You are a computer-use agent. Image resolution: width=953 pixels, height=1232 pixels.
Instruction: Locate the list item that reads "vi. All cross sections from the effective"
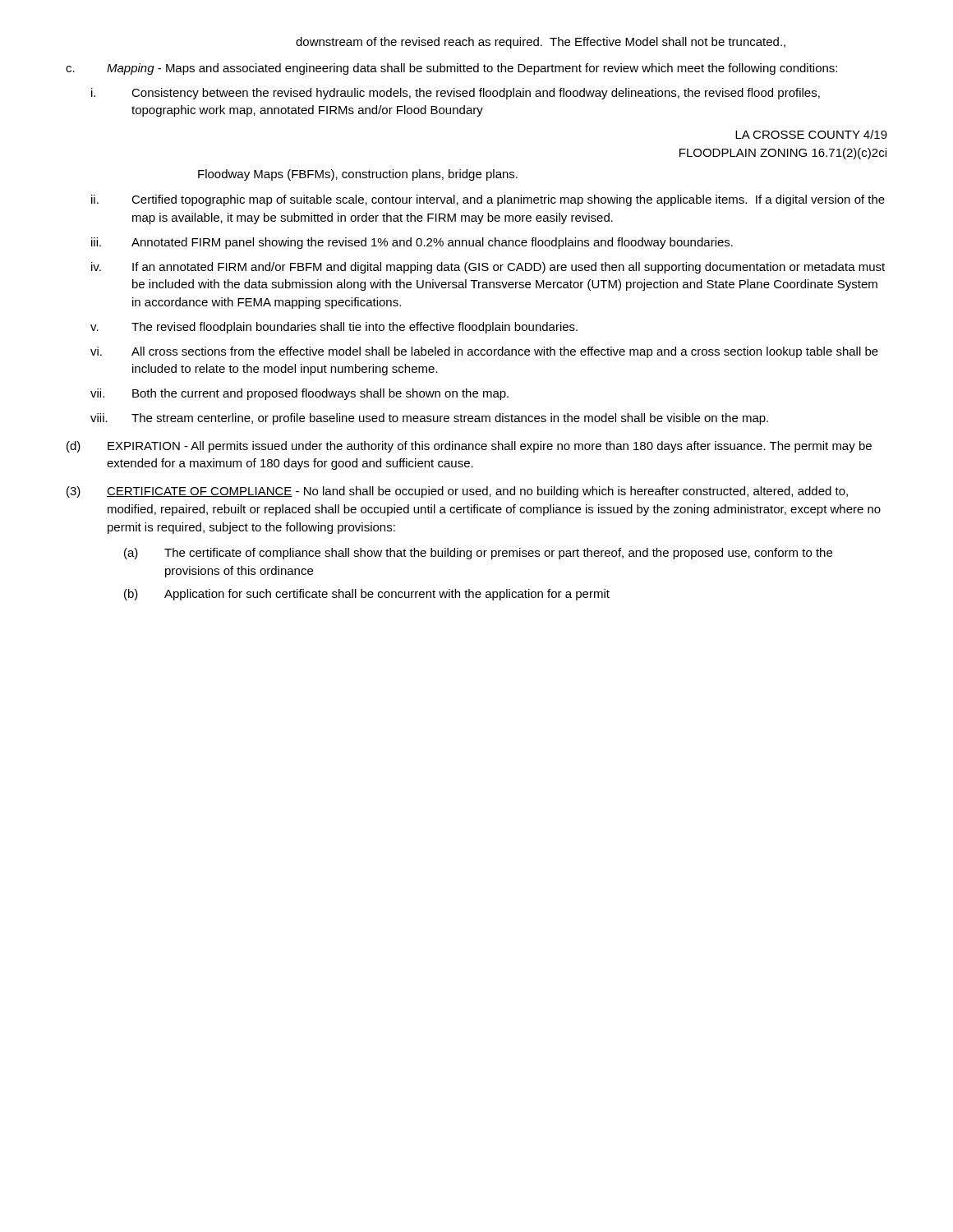tap(489, 360)
